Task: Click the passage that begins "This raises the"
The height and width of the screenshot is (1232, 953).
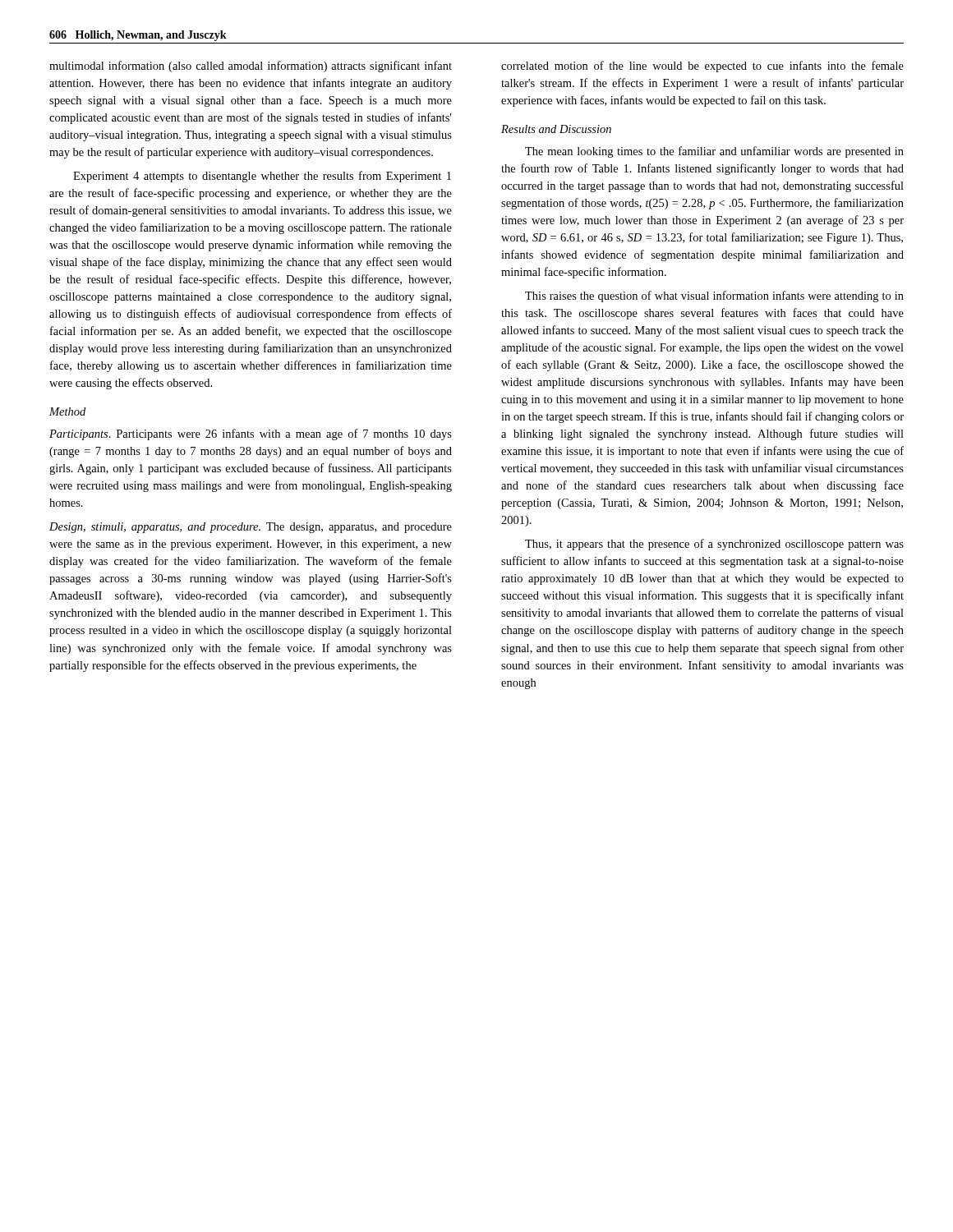Action: [702, 408]
